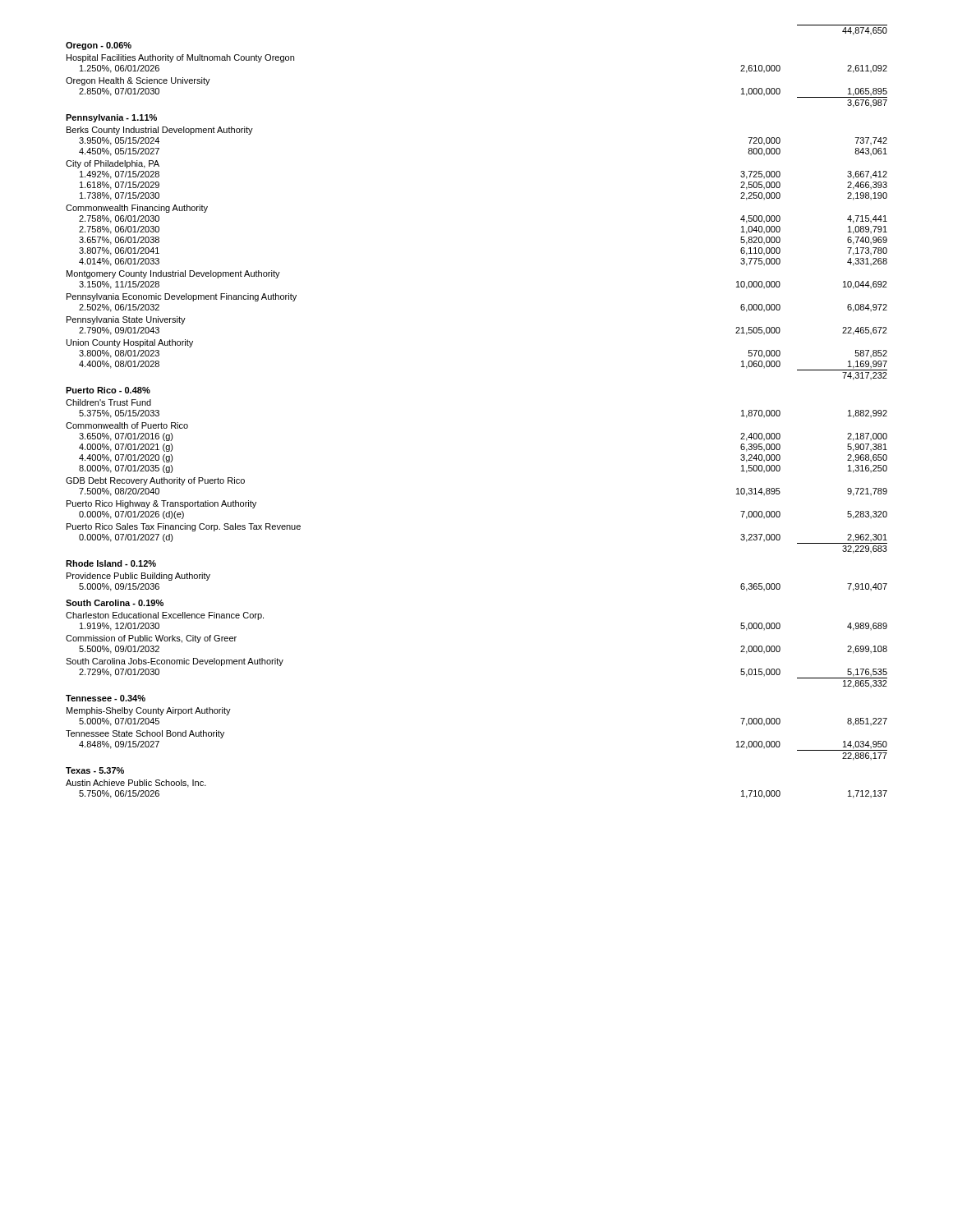Find "800%, 08/01/2023 570,000 587,852" on this page
Image resolution: width=953 pixels, height=1232 pixels.
116,355
